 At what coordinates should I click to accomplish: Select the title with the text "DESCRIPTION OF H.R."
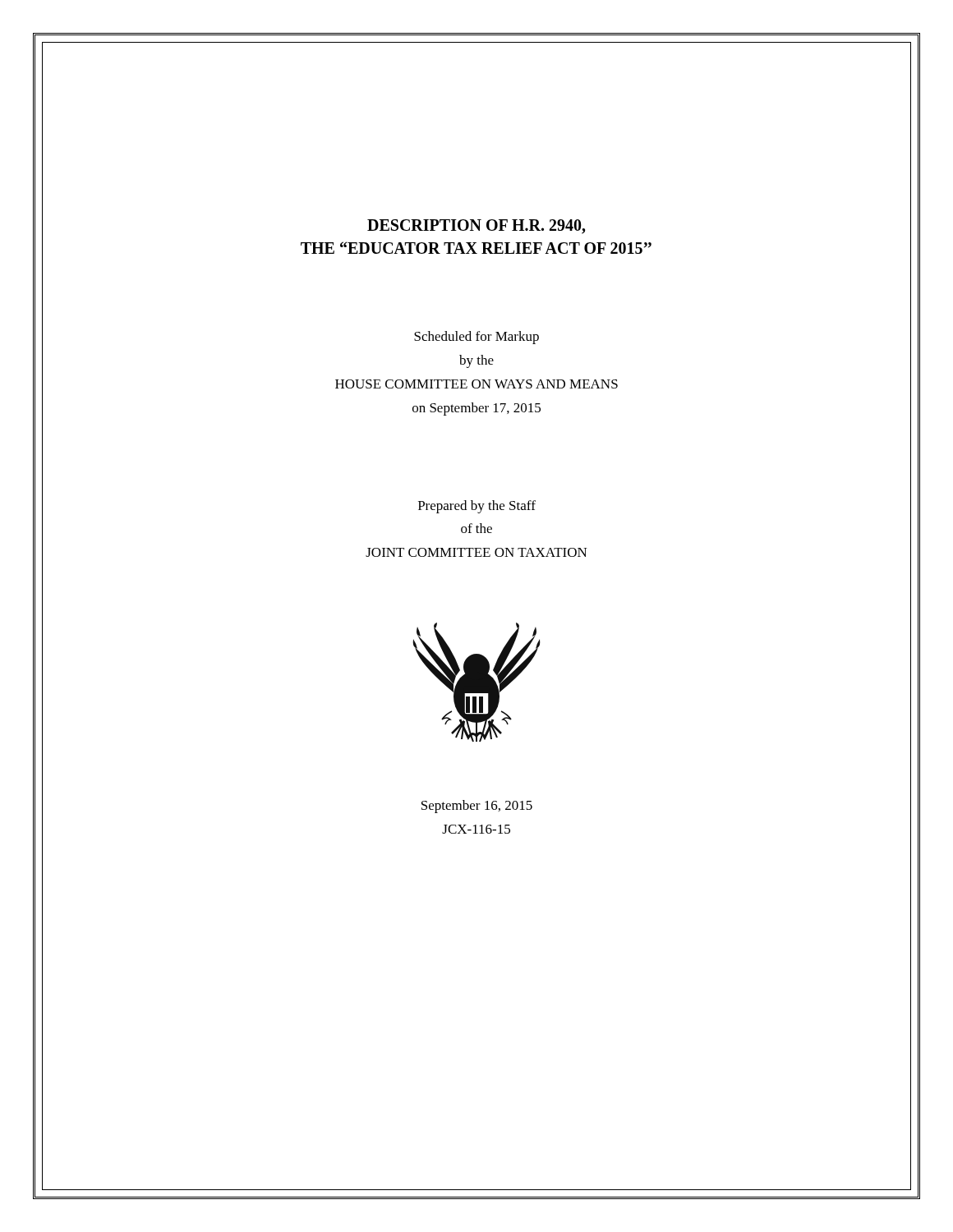[476, 237]
